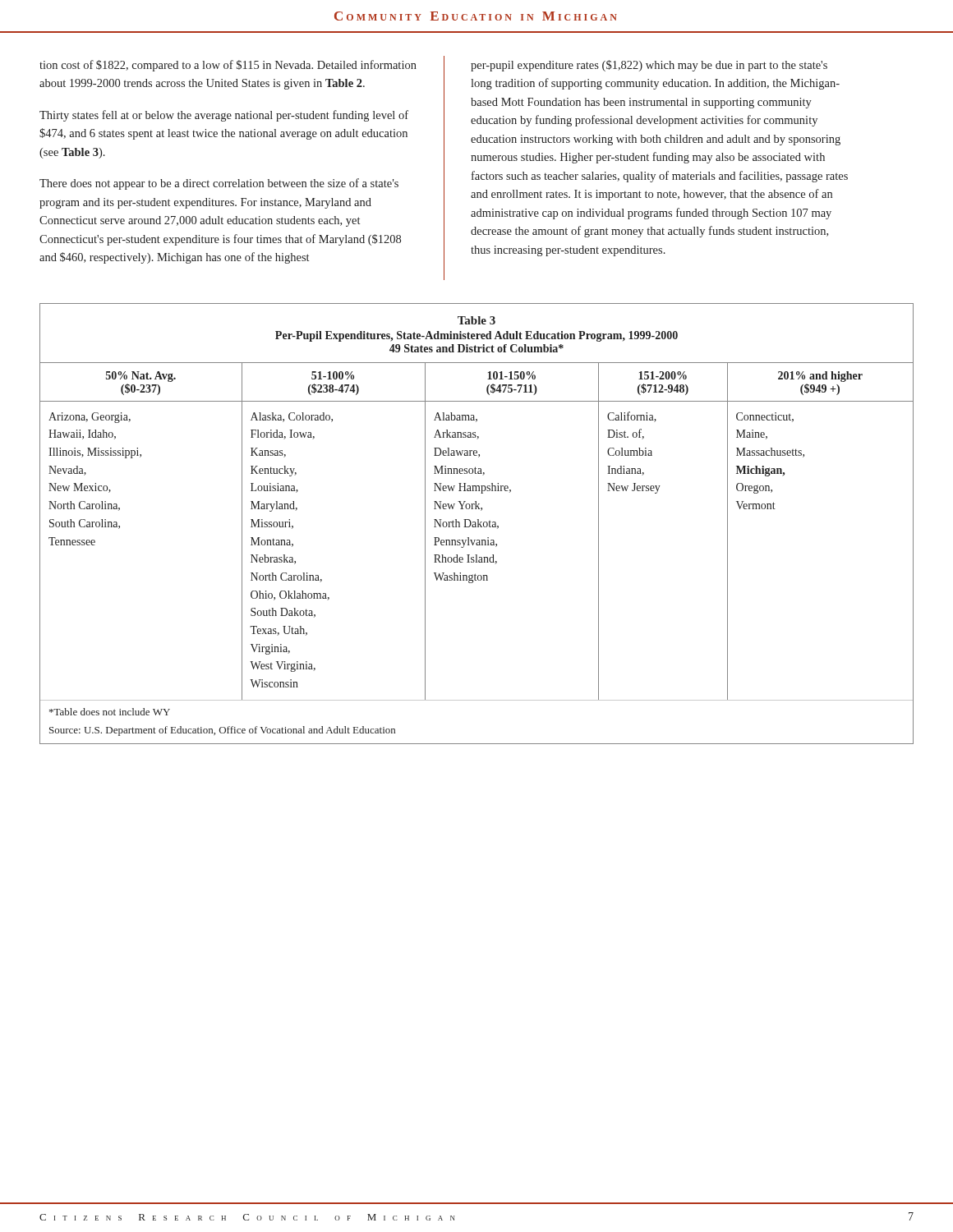Find the text block containing "per-pupil expenditure rates ($1,822) which may be due"
Viewport: 953px width, 1232px height.
pyautogui.click(x=659, y=157)
